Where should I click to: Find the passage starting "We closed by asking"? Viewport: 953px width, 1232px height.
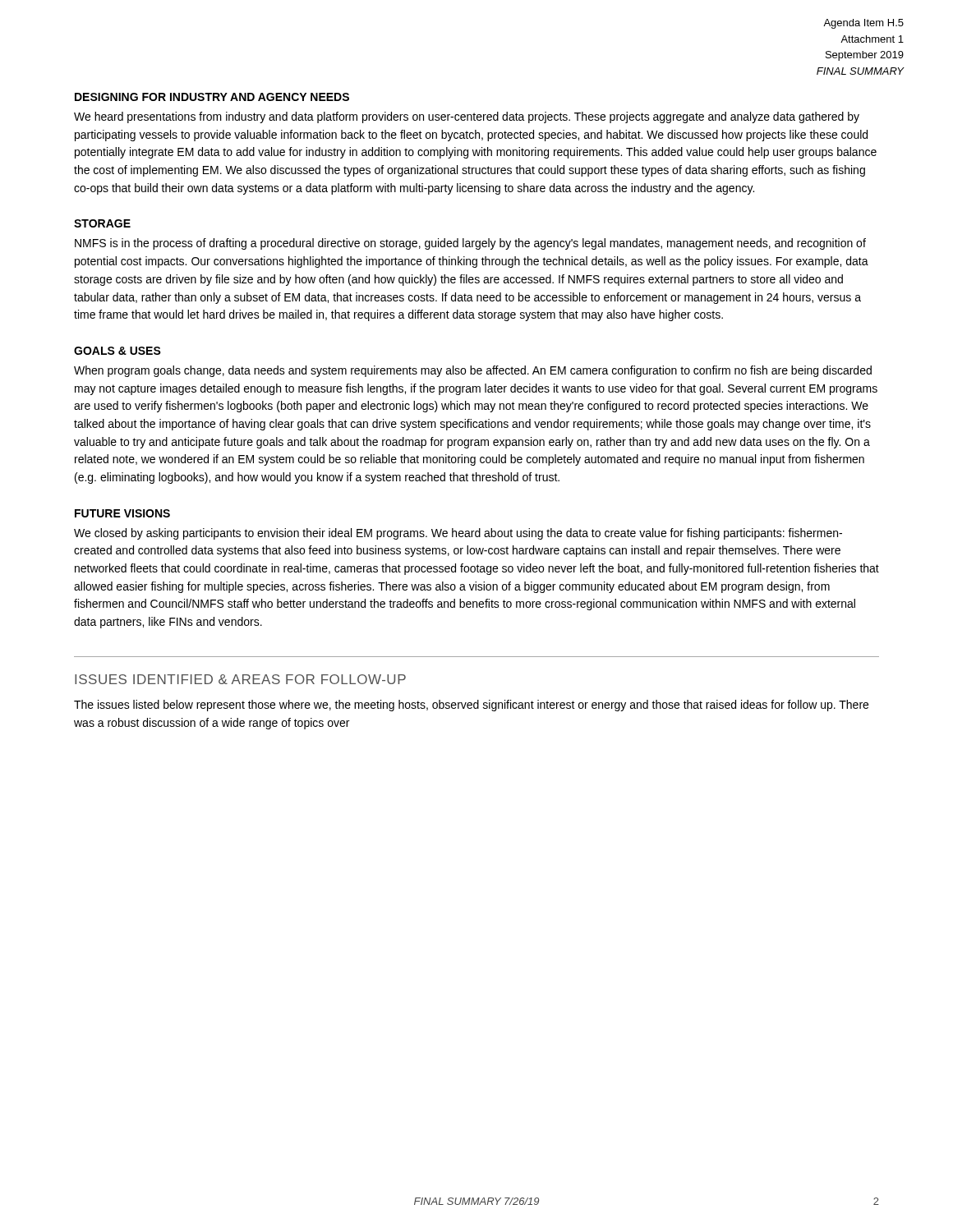pyautogui.click(x=476, y=577)
